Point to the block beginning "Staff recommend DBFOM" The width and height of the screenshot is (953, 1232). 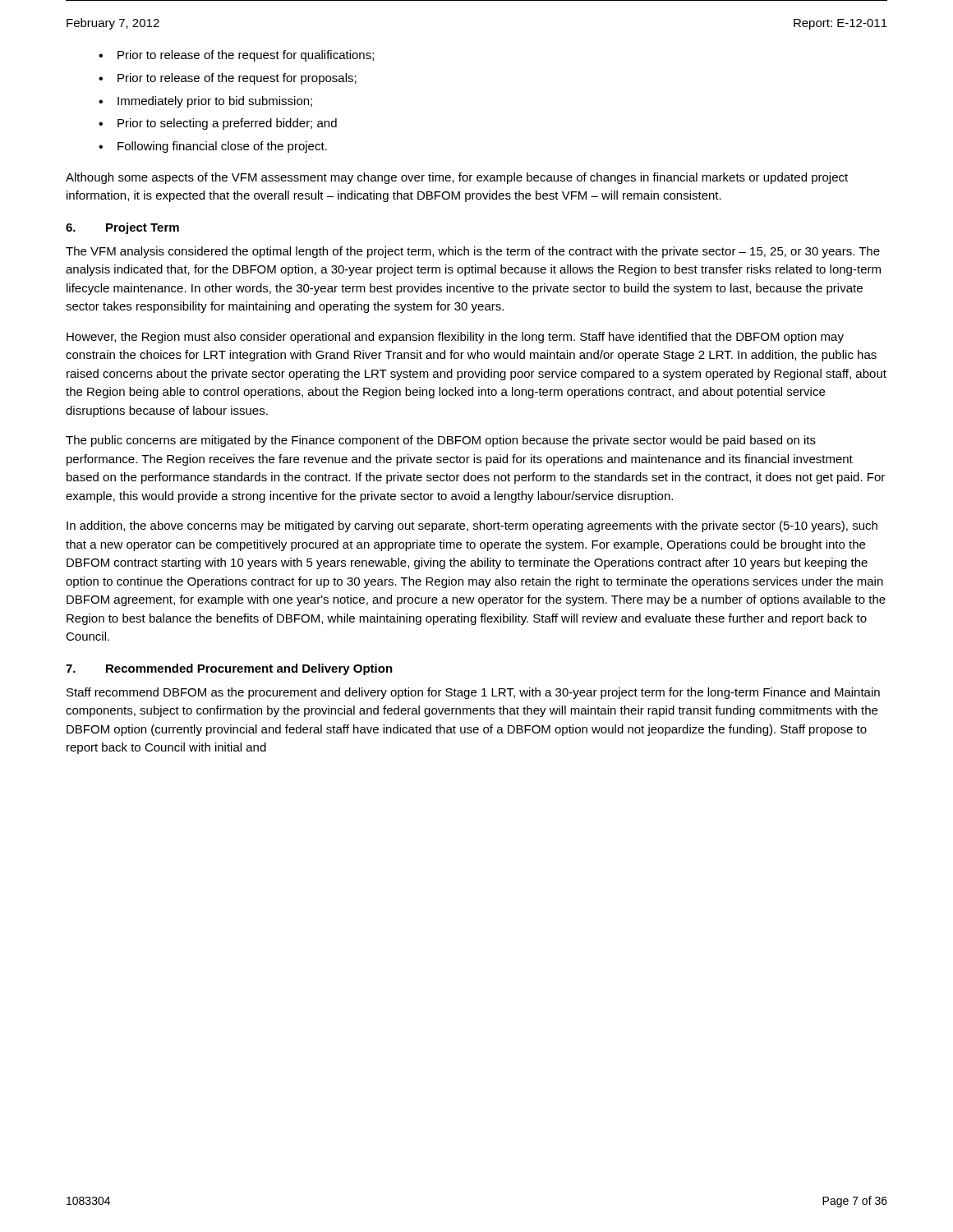pyautogui.click(x=473, y=719)
